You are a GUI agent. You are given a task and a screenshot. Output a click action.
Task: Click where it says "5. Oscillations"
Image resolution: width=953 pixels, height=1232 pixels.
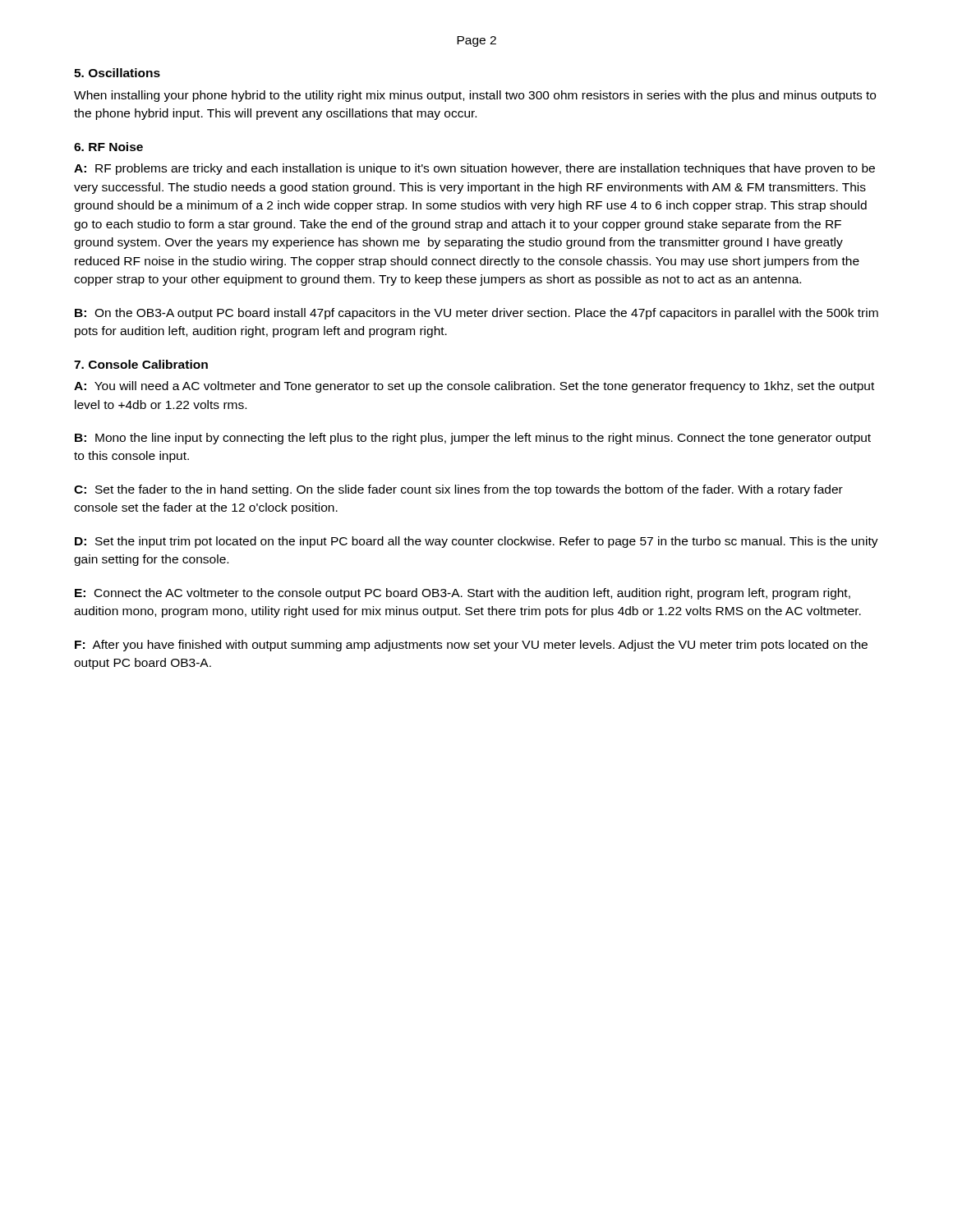tap(117, 73)
